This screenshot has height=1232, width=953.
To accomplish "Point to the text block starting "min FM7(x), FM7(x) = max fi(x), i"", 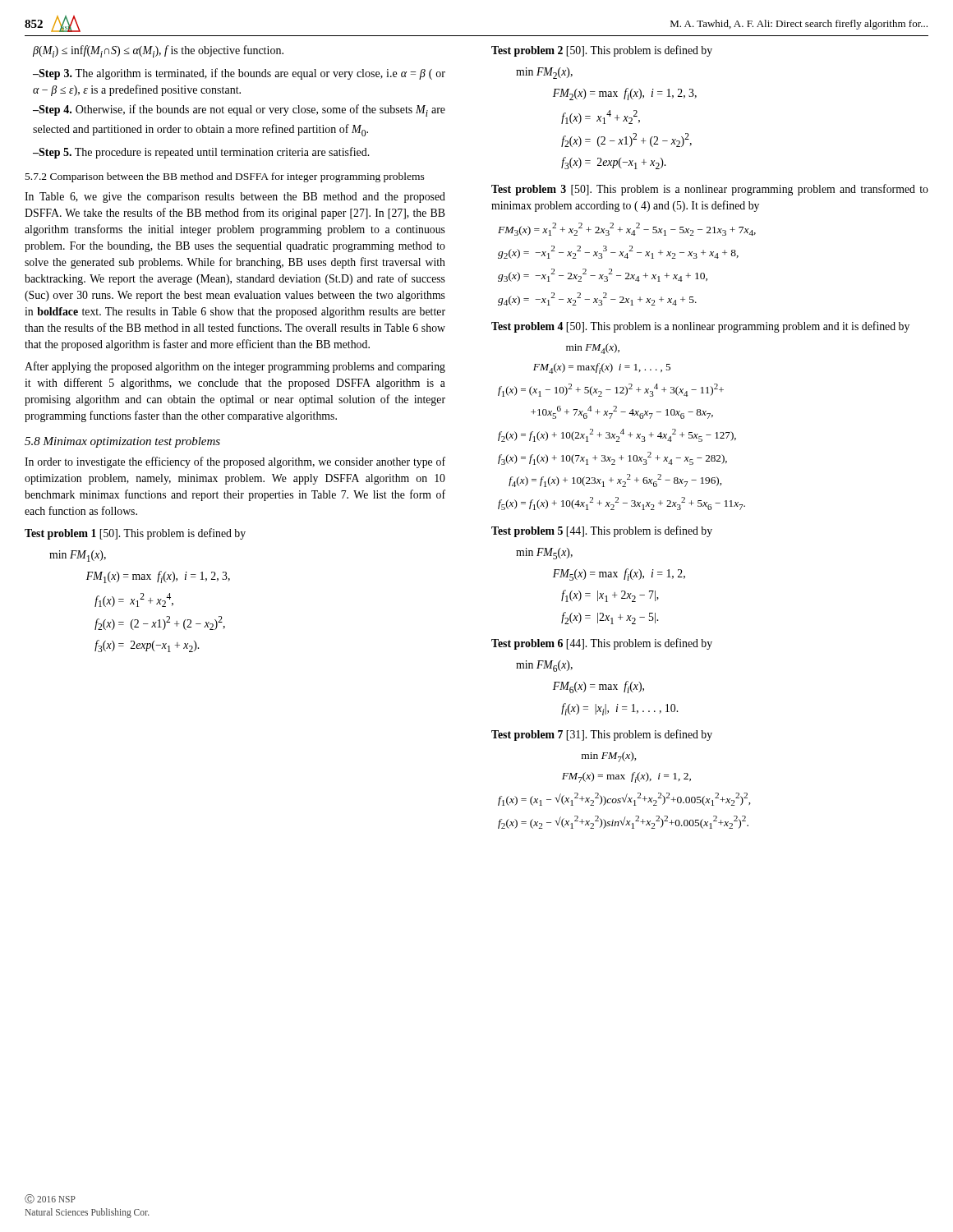I will [x=624, y=790].
